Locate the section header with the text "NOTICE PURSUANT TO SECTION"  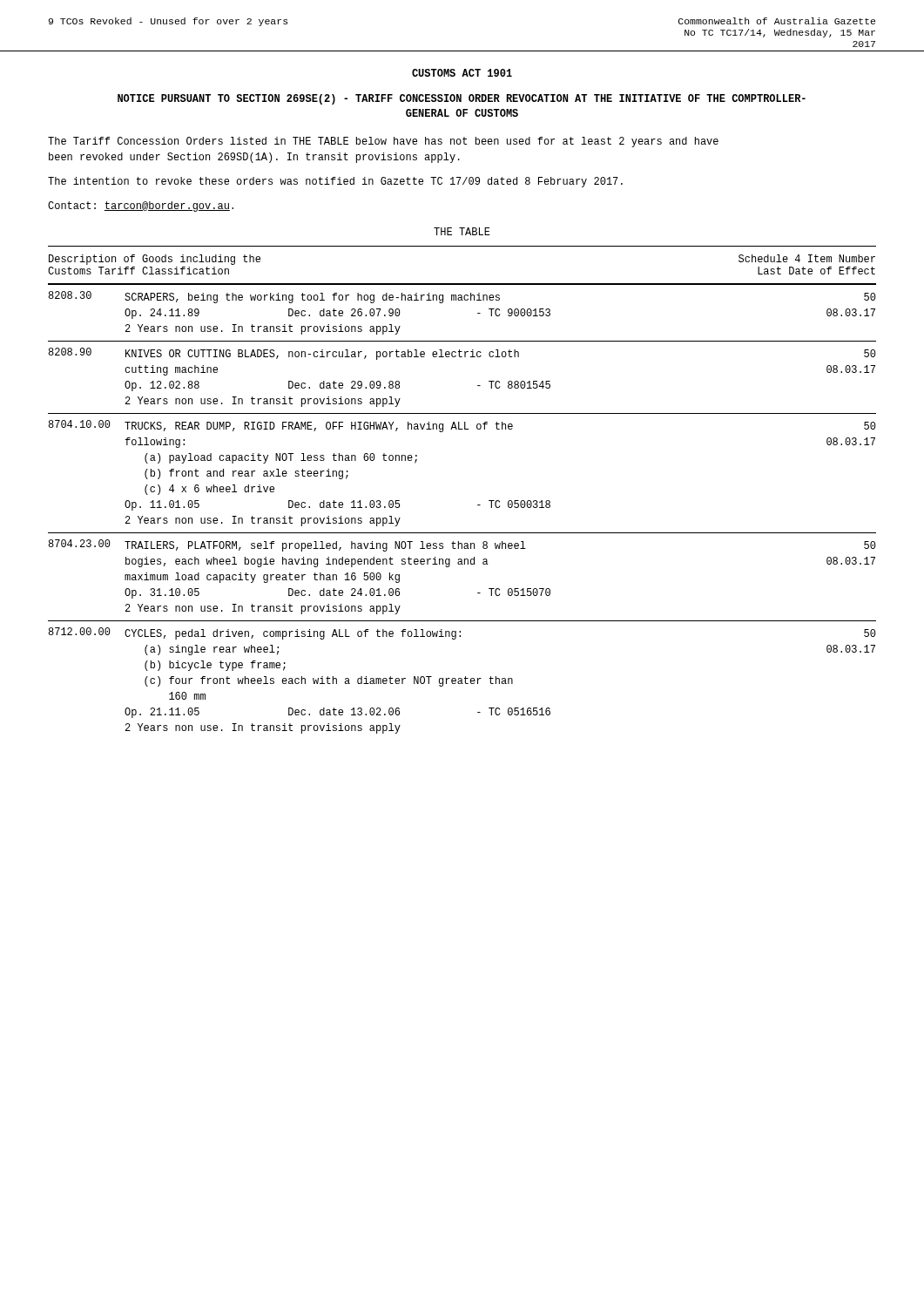[x=462, y=107]
